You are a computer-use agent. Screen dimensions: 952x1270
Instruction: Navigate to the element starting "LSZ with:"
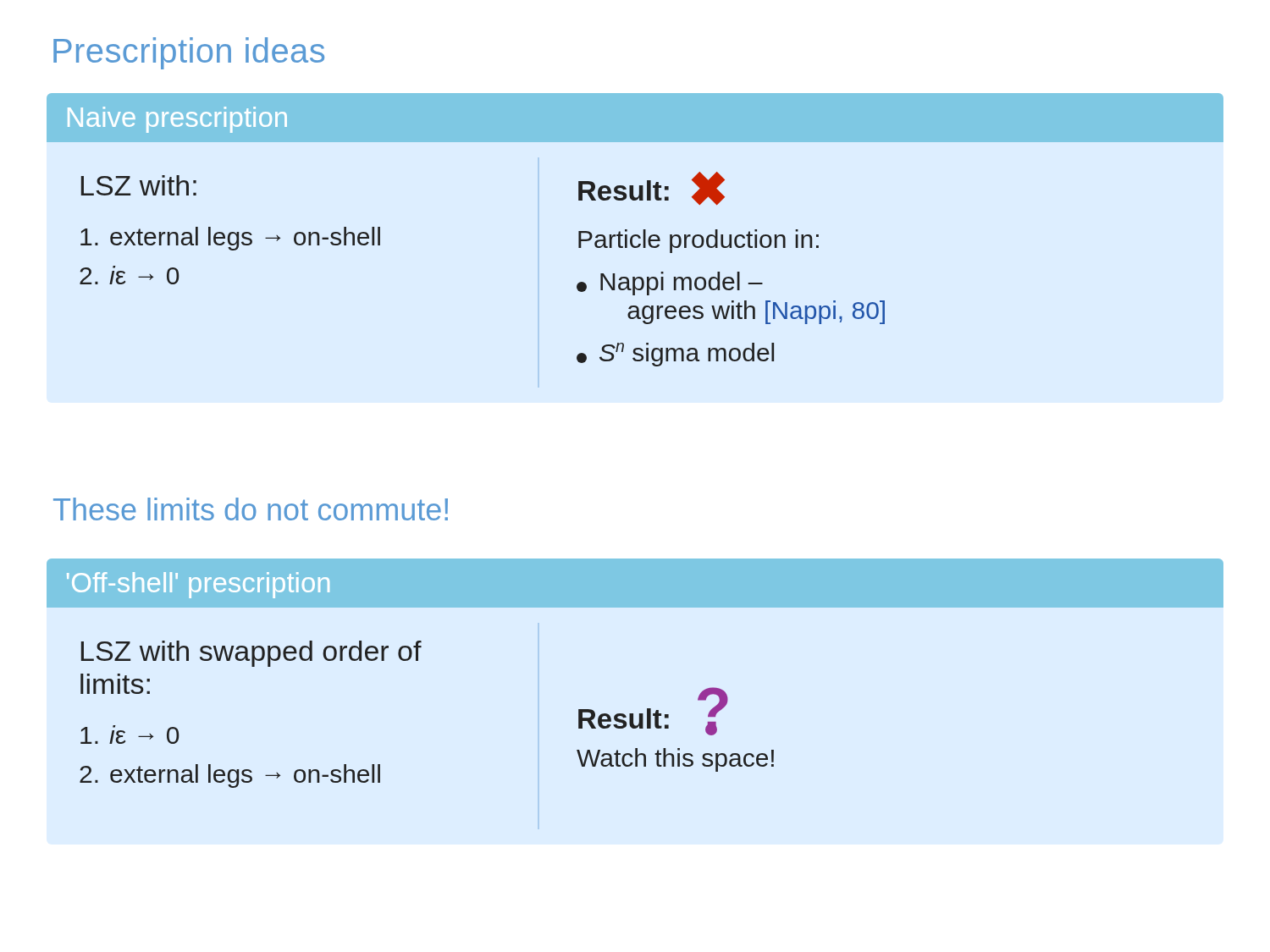pos(139,185)
